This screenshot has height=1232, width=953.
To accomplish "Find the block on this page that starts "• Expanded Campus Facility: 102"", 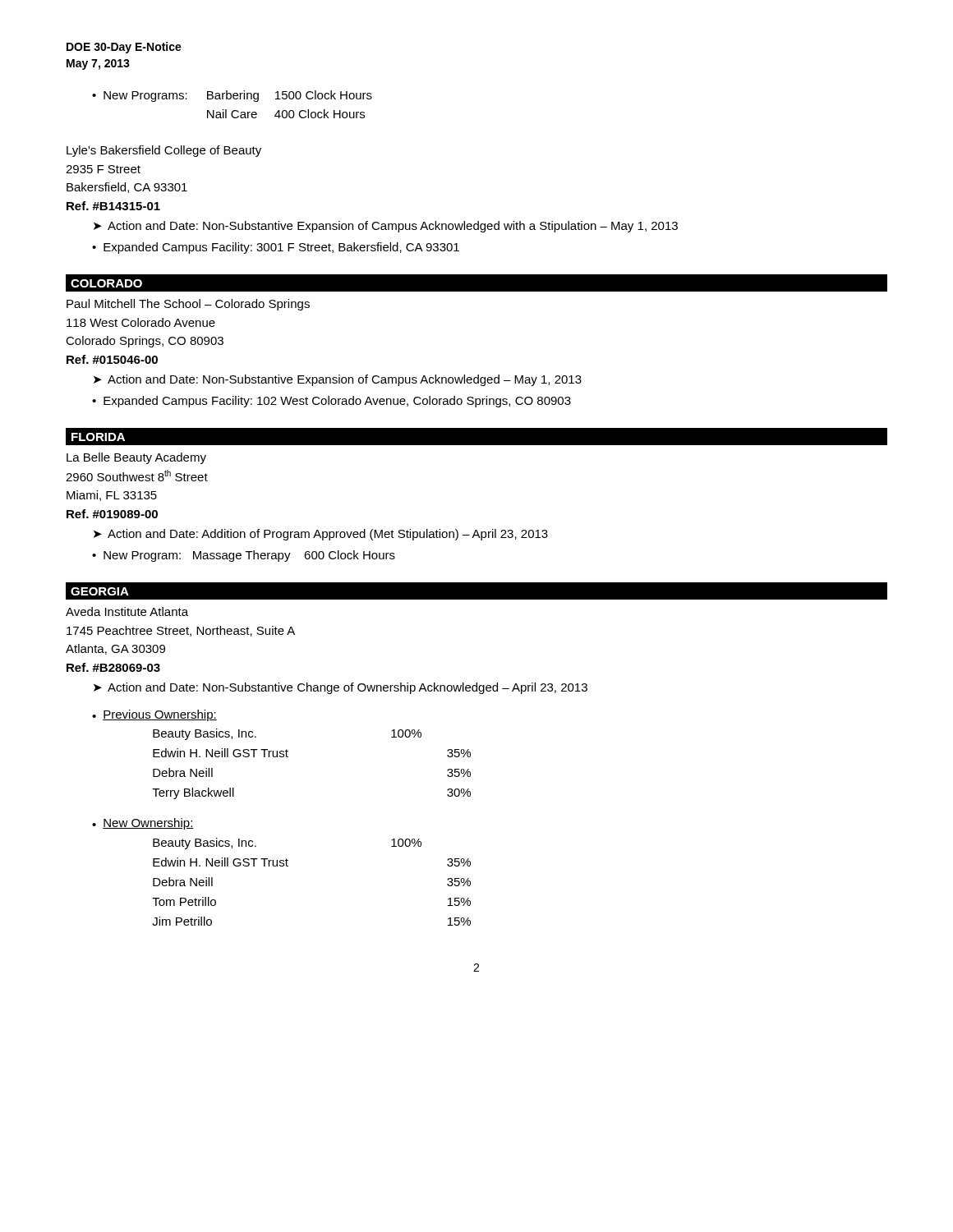I will coord(332,401).
